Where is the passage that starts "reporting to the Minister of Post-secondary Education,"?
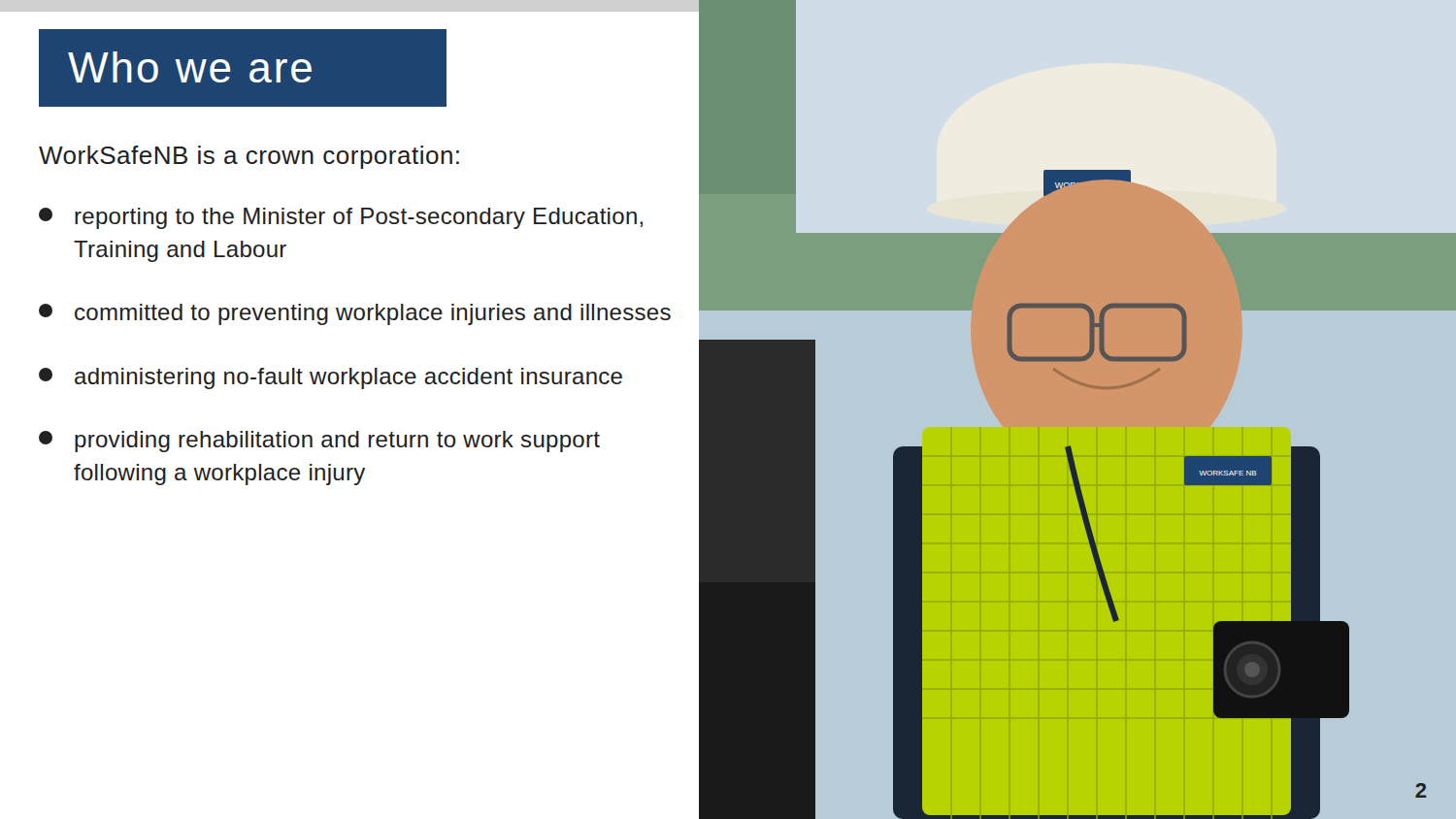The image size is (1456, 819). [x=369, y=233]
